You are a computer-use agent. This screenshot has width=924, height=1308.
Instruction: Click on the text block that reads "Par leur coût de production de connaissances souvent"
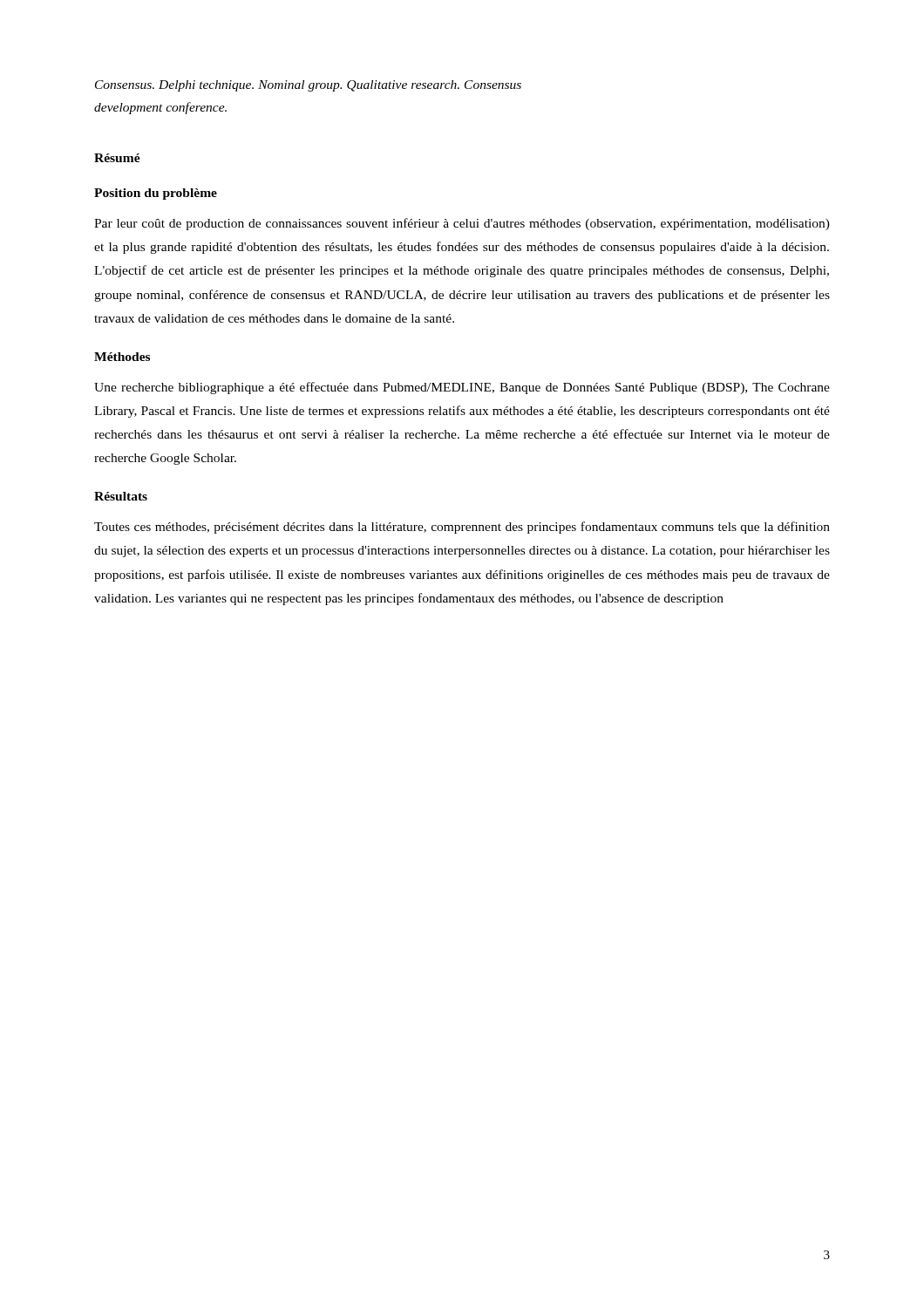[462, 270]
